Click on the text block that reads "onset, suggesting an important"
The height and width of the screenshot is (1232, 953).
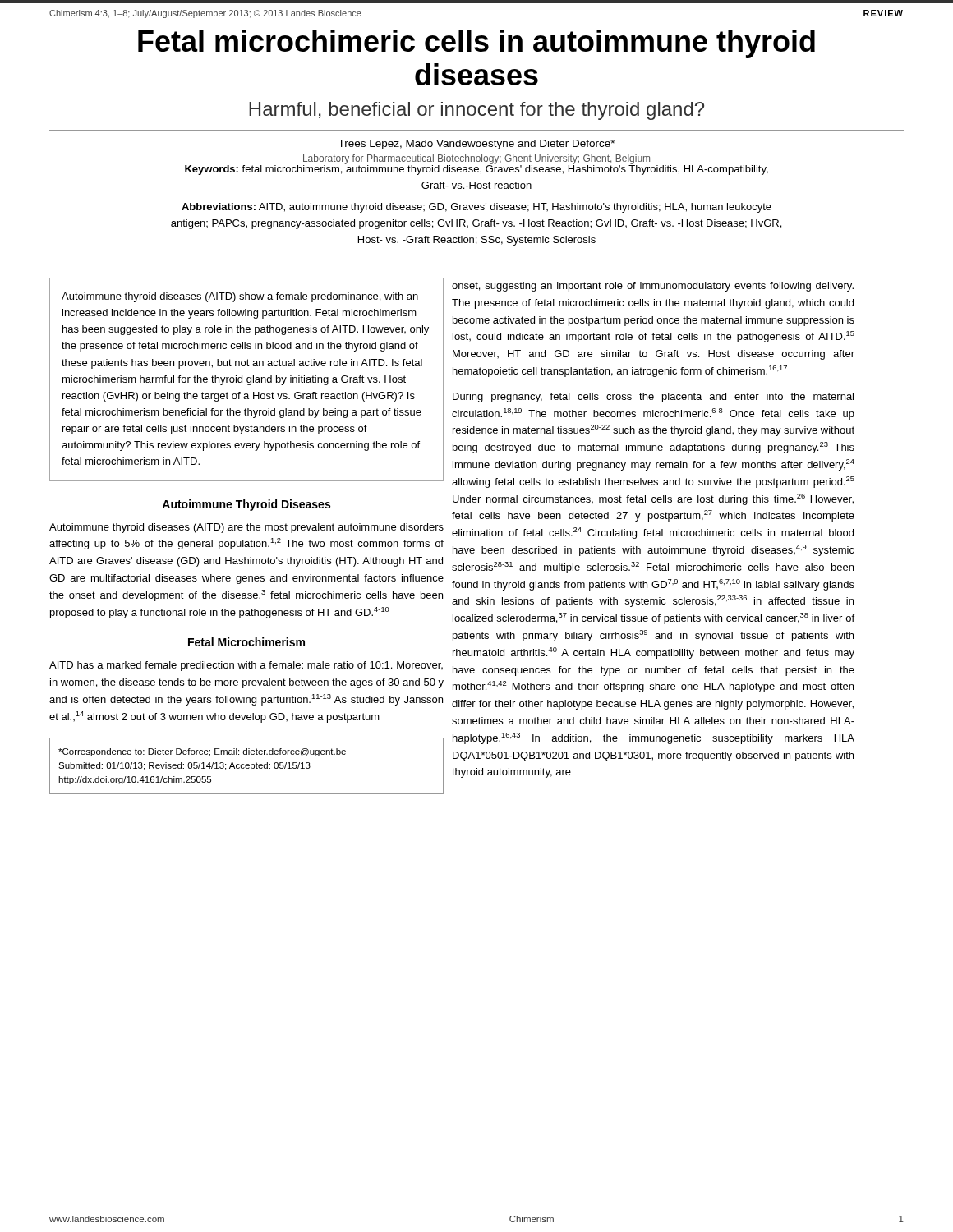[x=653, y=328]
